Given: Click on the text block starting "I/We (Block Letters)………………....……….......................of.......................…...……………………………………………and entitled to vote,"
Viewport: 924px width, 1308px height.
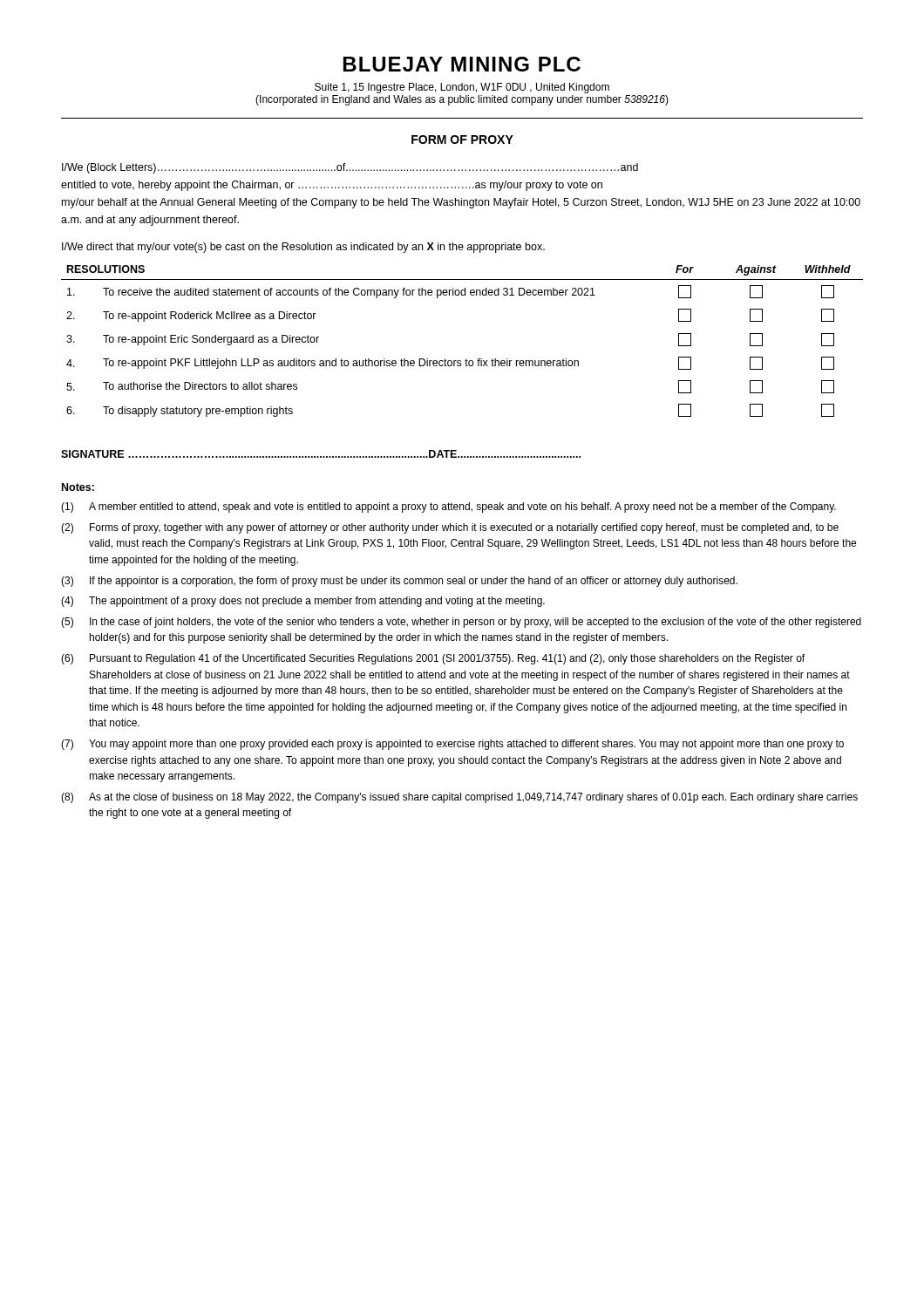Looking at the screenshot, I should (x=461, y=194).
